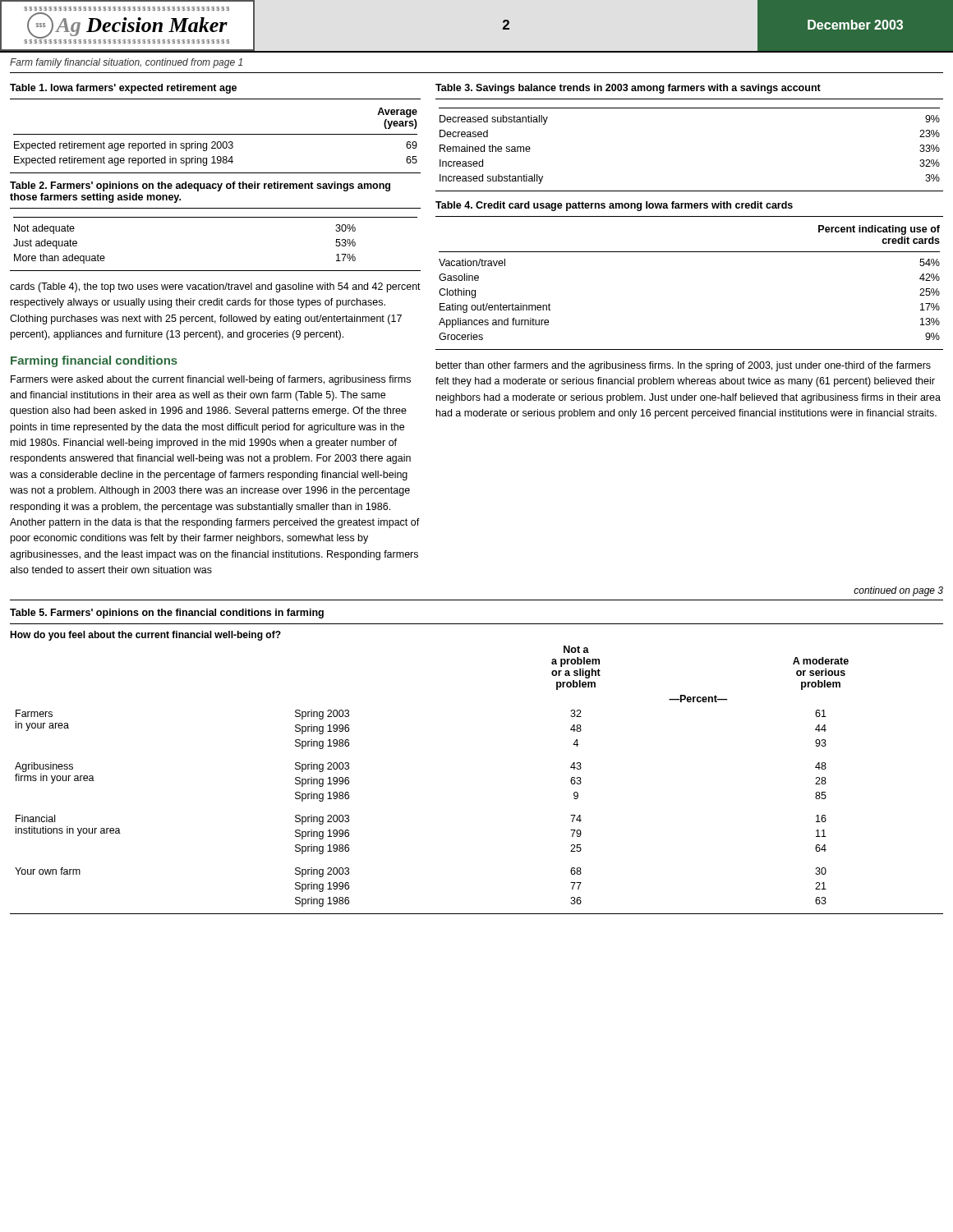Click on the table containing "Appliances and furniture"

(689, 275)
